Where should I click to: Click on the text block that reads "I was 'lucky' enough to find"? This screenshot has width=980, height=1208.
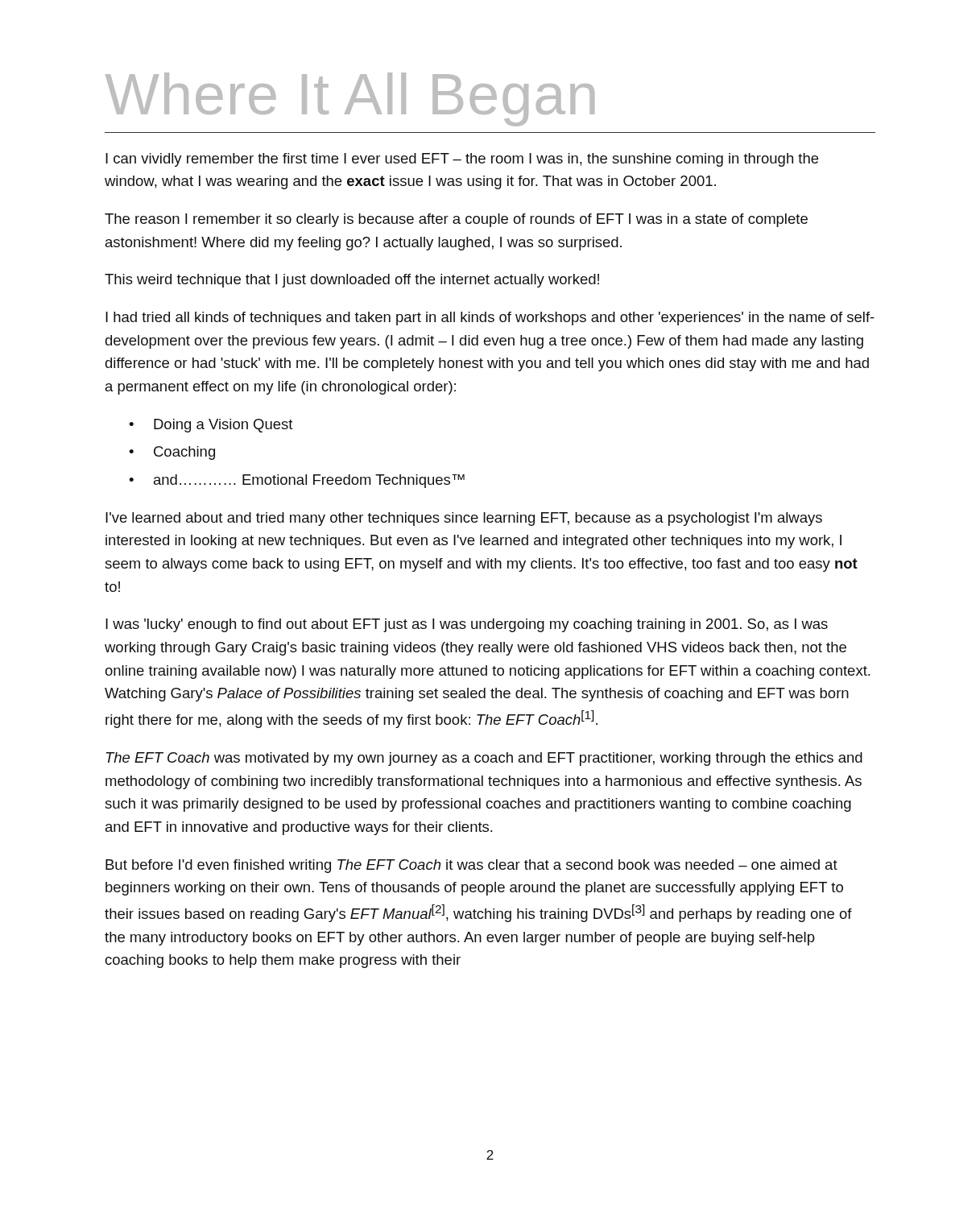click(488, 672)
